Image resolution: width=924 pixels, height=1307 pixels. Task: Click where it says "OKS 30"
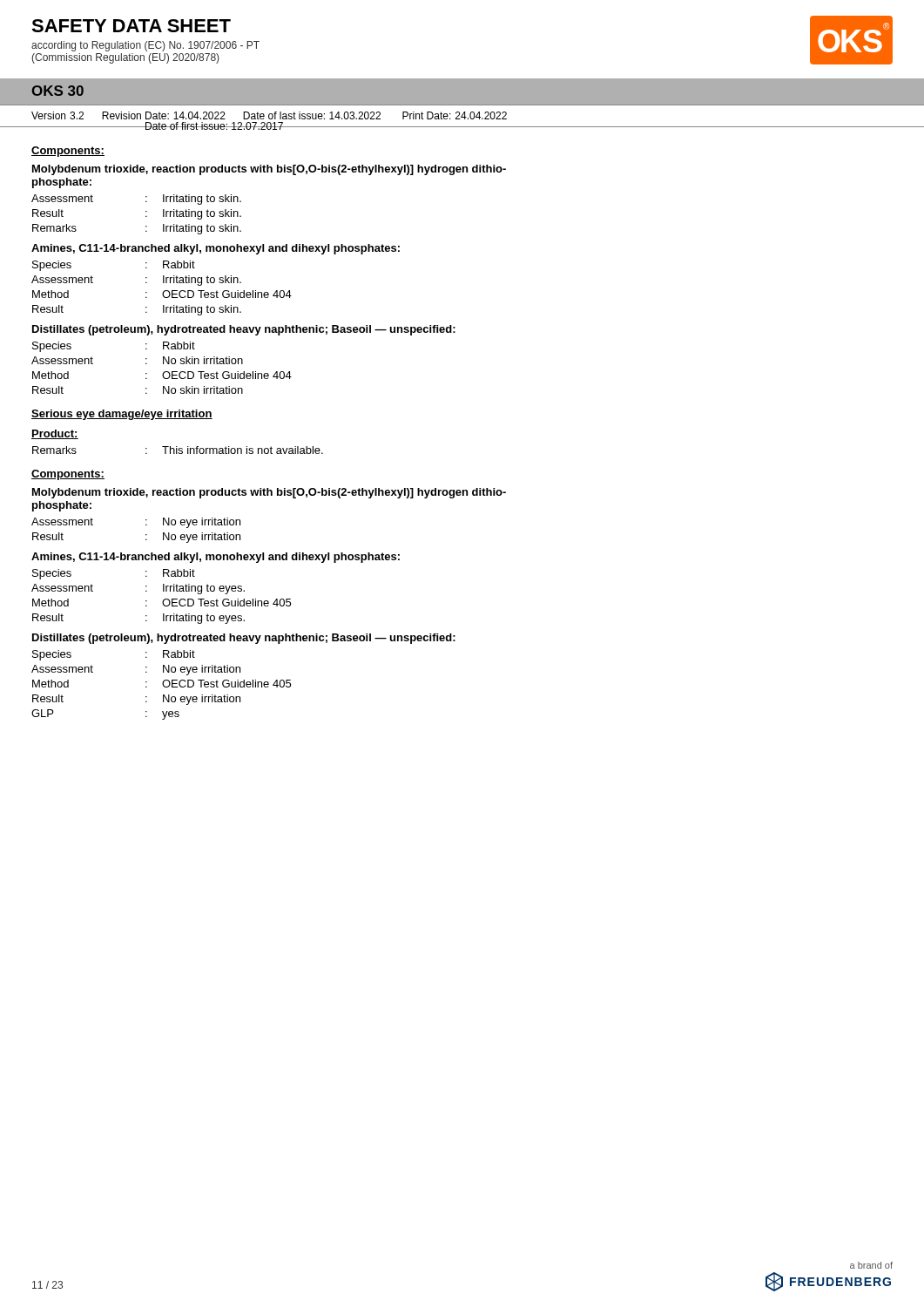pyautogui.click(x=58, y=91)
